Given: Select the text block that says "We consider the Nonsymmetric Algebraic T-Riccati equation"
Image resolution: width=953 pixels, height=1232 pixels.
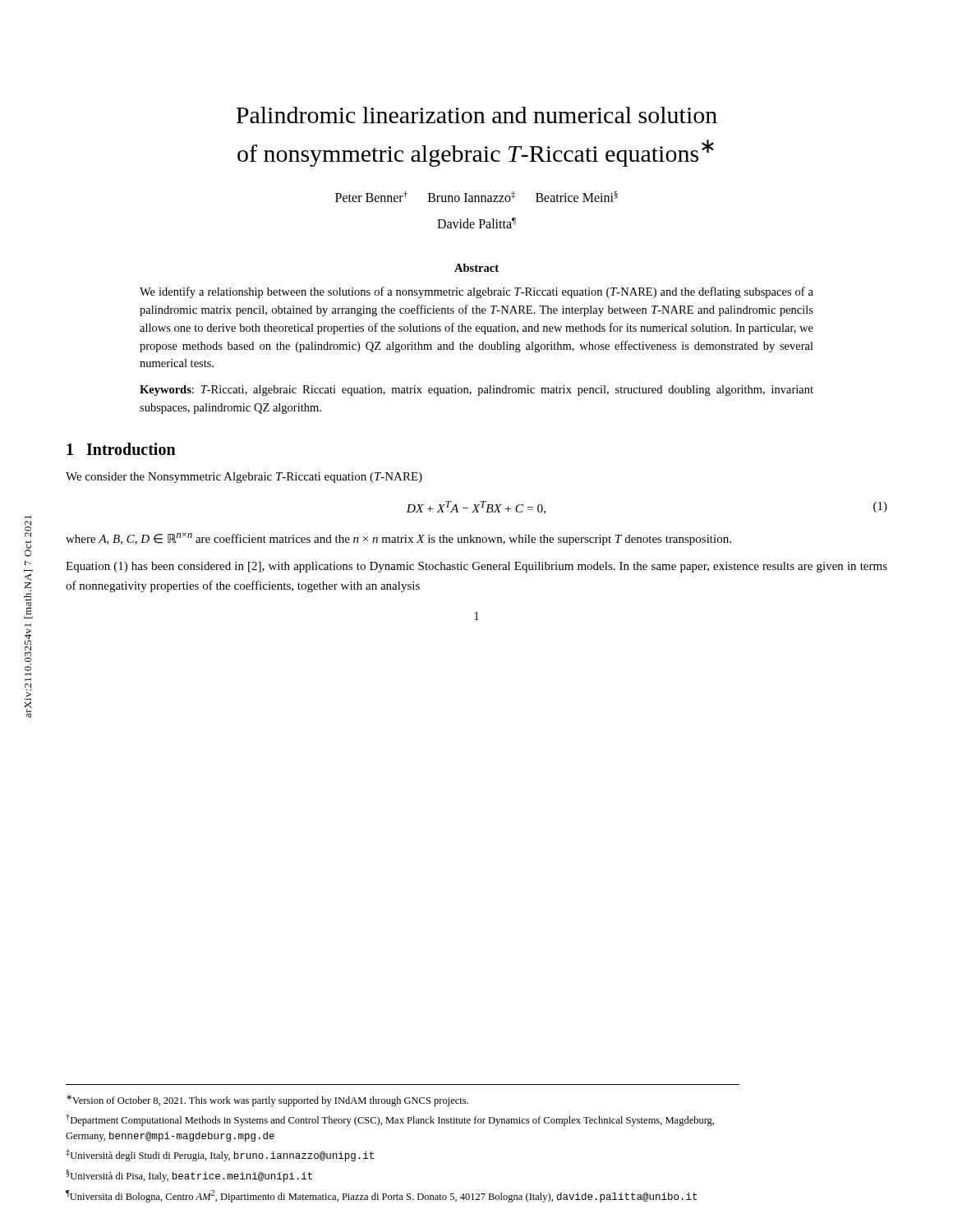Looking at the screenshot, I should click(244, 476).
